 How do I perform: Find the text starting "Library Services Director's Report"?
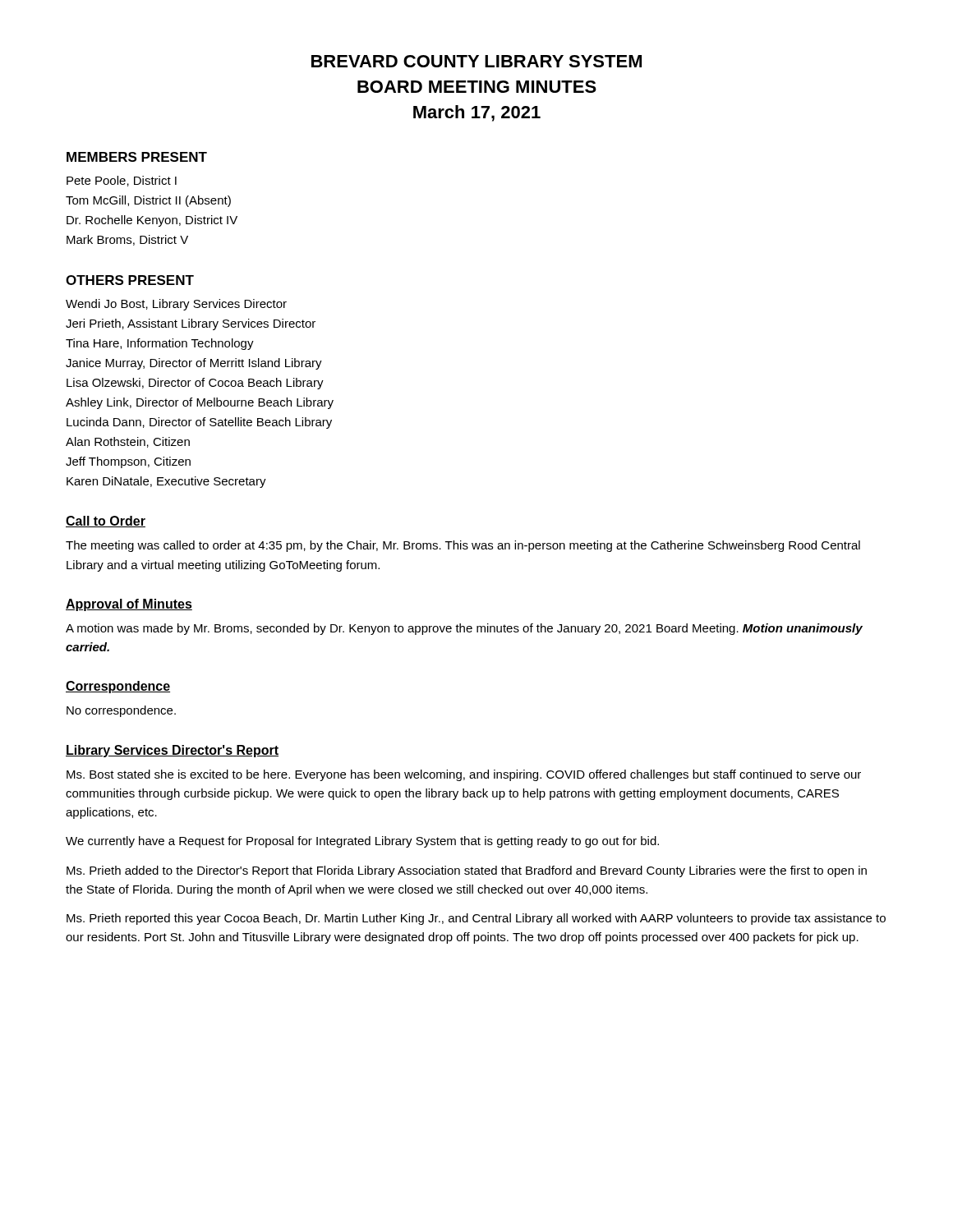(172, 750)
